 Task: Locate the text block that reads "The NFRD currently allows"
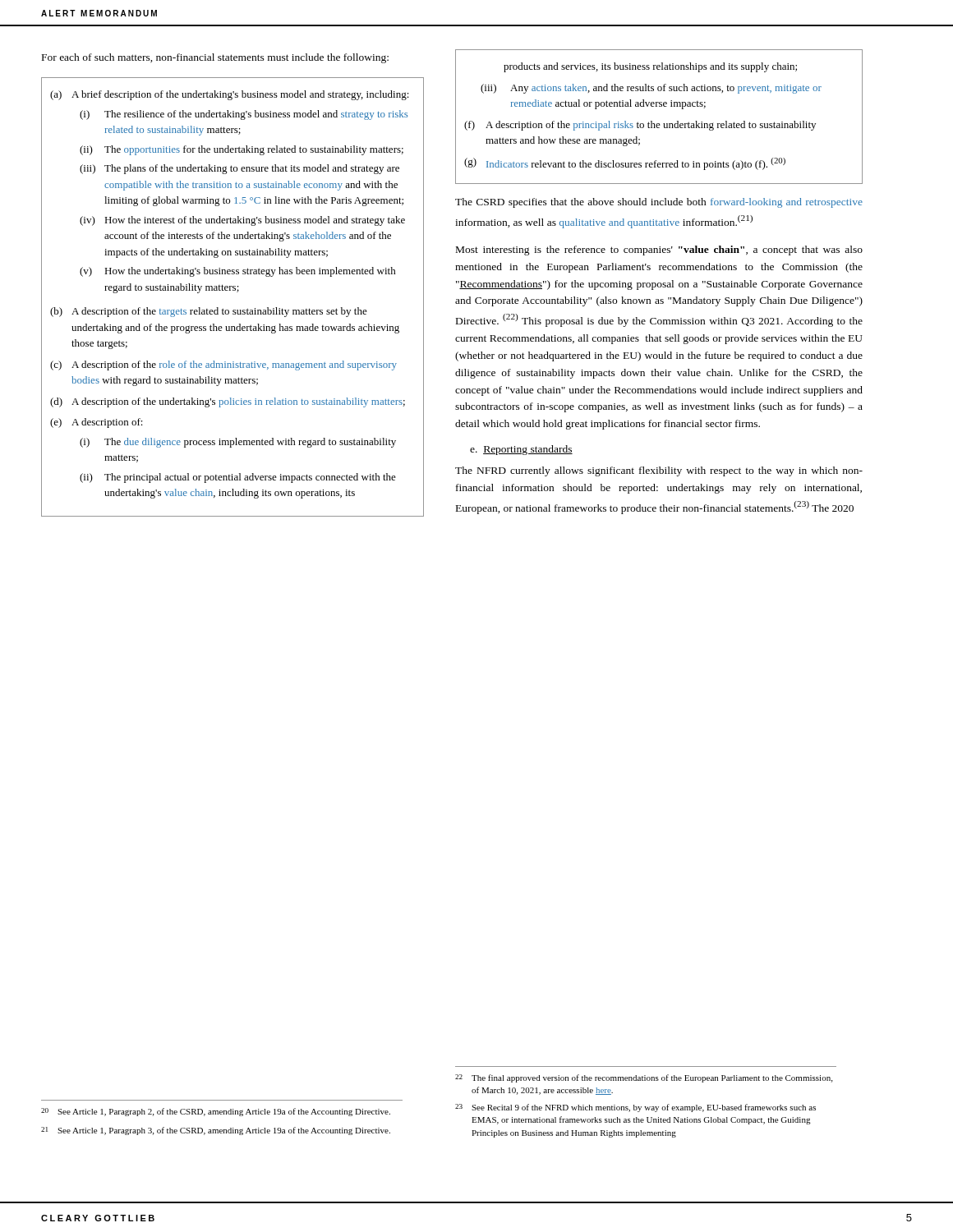click(659, 489)
